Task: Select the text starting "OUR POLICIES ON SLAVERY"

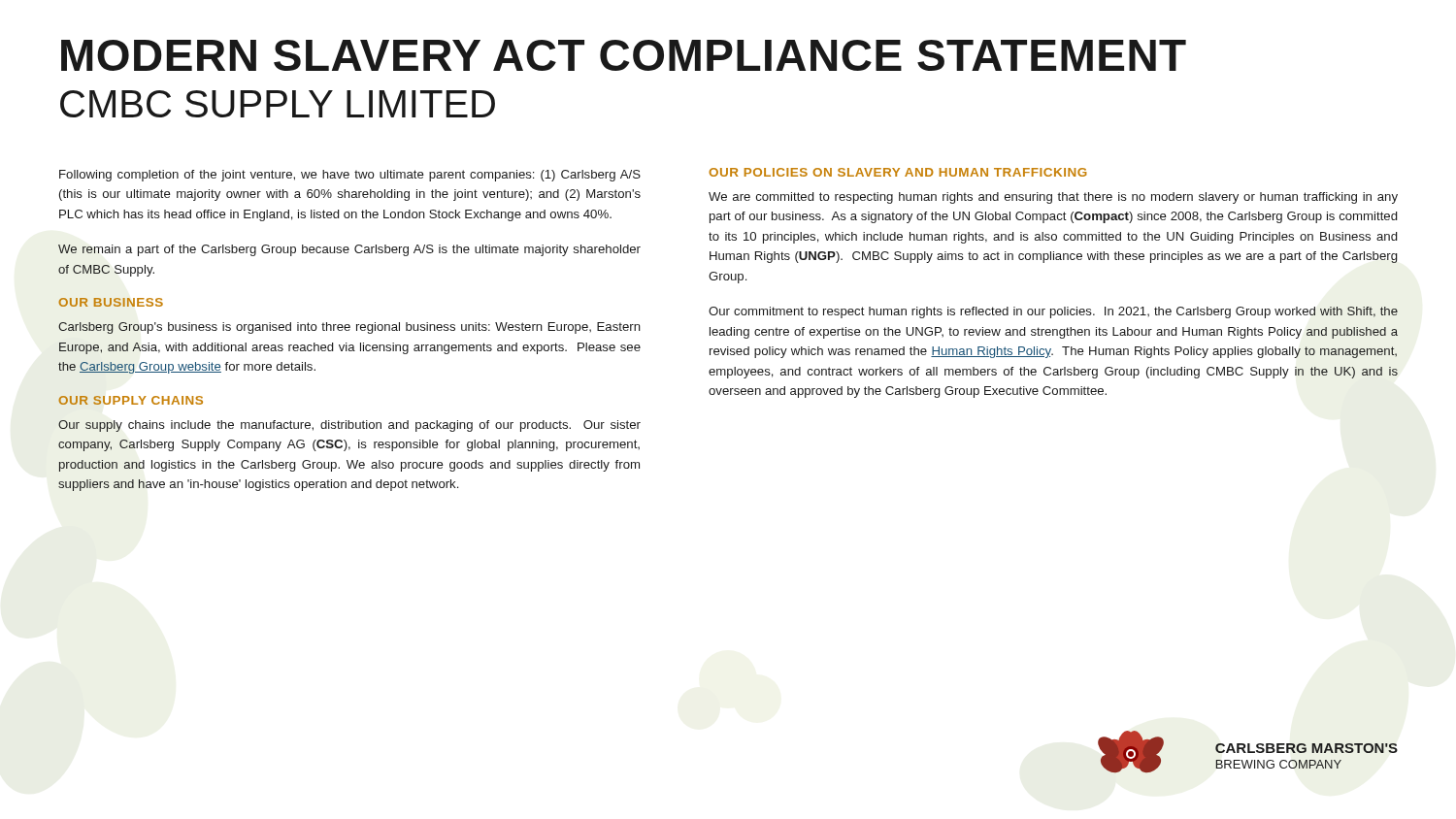Action: pos(898,172)
